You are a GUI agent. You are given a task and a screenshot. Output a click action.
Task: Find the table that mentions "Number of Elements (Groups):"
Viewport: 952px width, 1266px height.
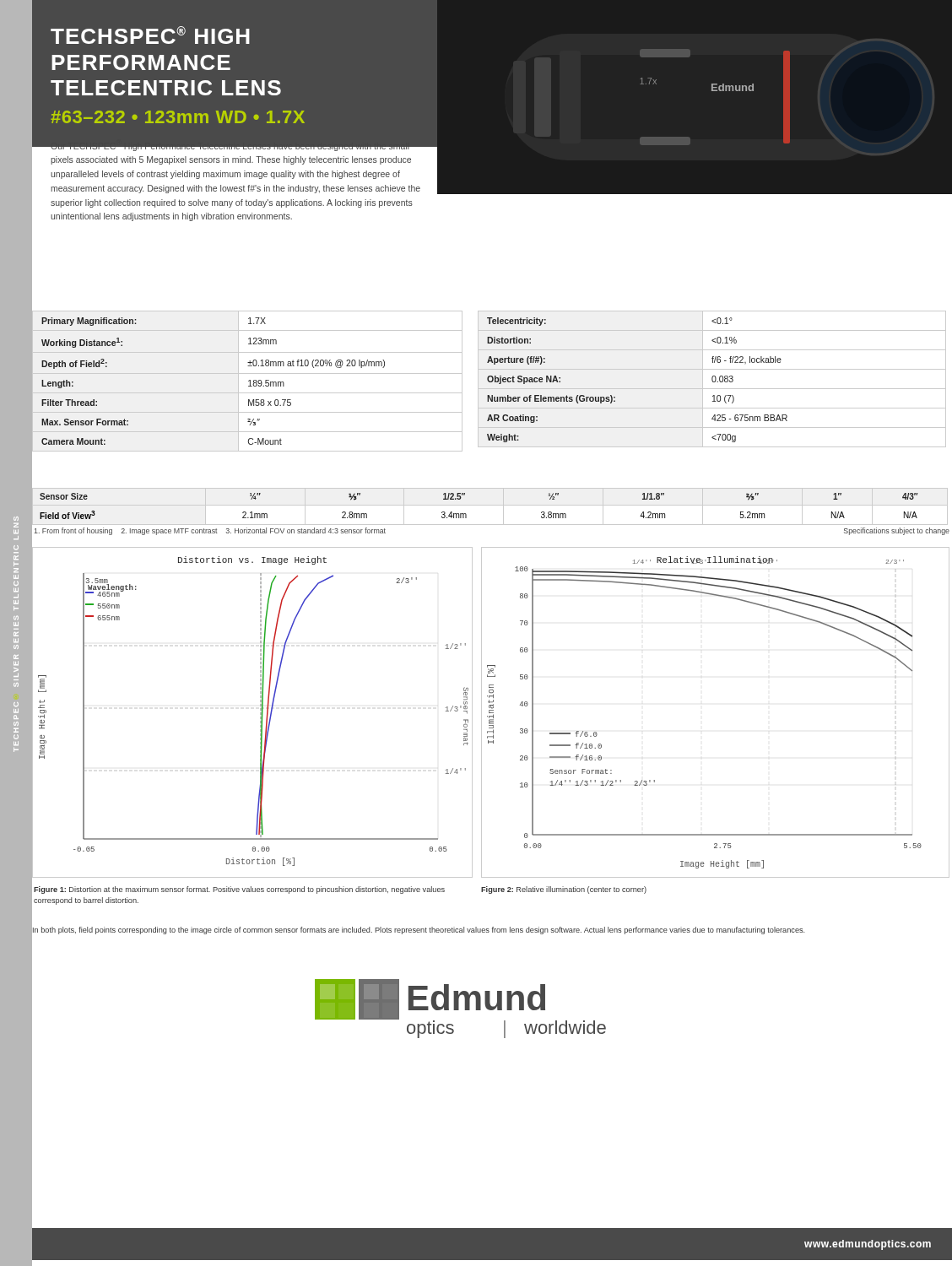point(712,379)
